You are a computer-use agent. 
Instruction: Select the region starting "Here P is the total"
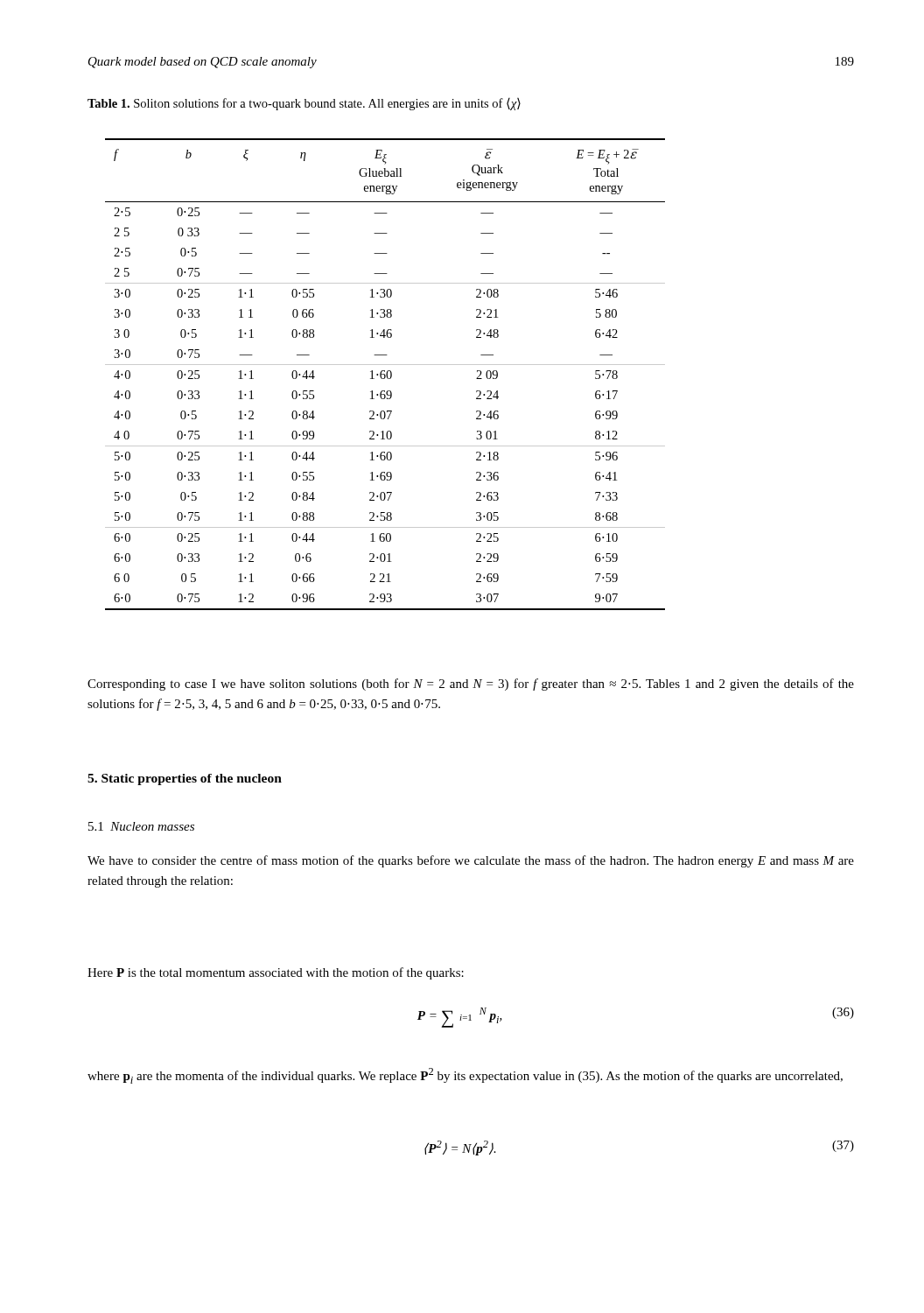pos(276,972)
